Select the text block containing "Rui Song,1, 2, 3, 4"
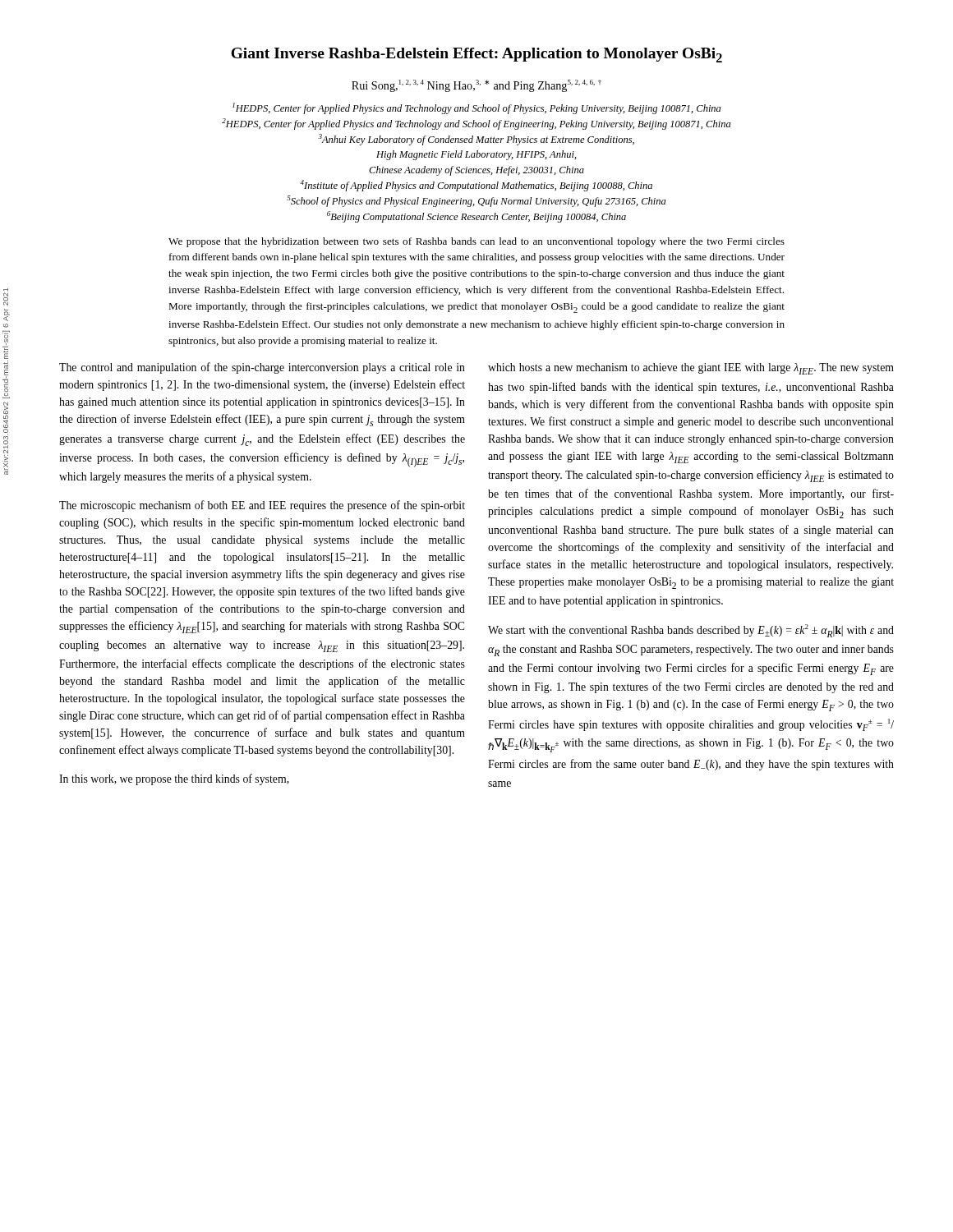Screen dimensions: 1232x953 pos(476,85)
